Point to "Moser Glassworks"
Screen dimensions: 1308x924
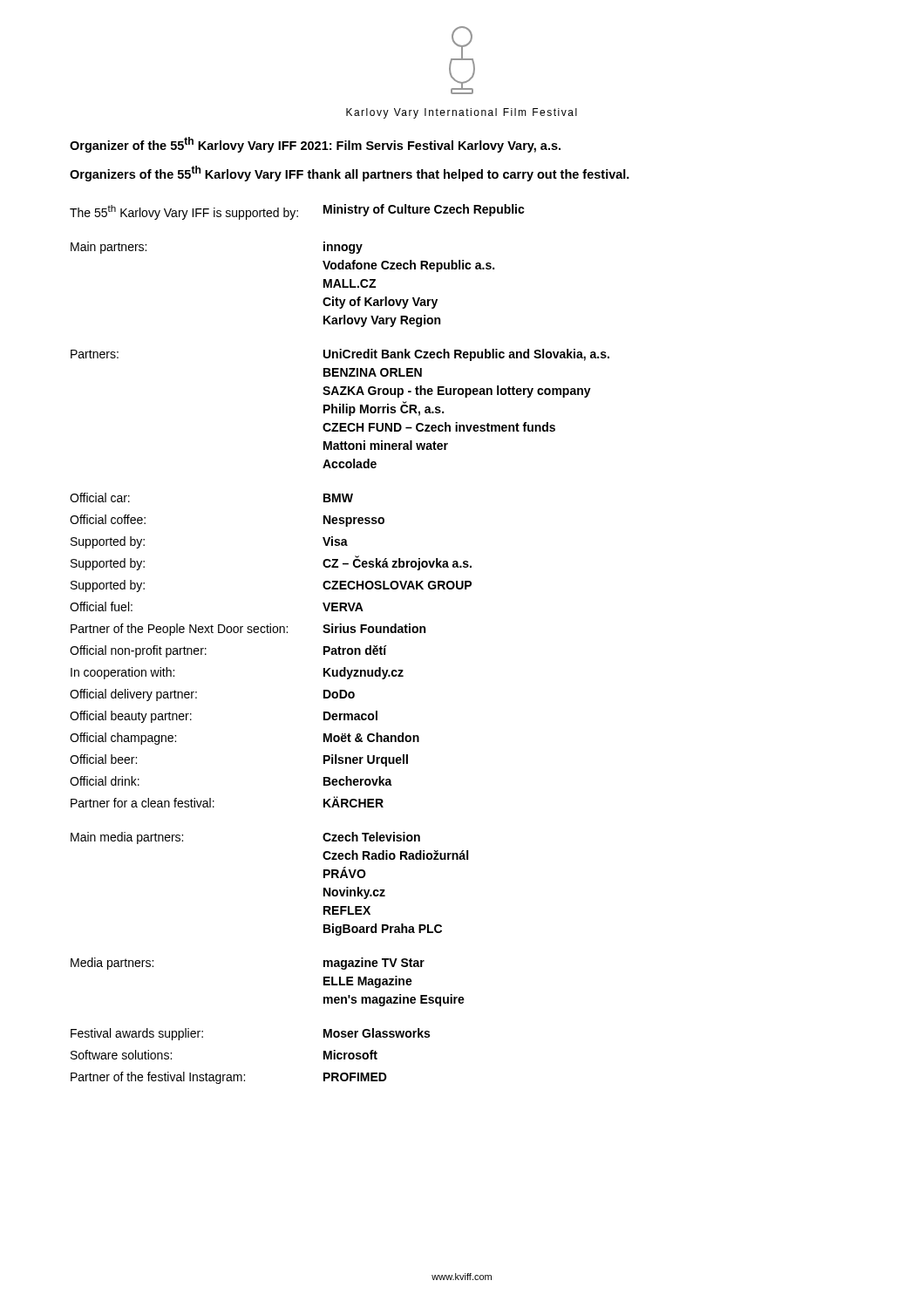click(376, 1033)
